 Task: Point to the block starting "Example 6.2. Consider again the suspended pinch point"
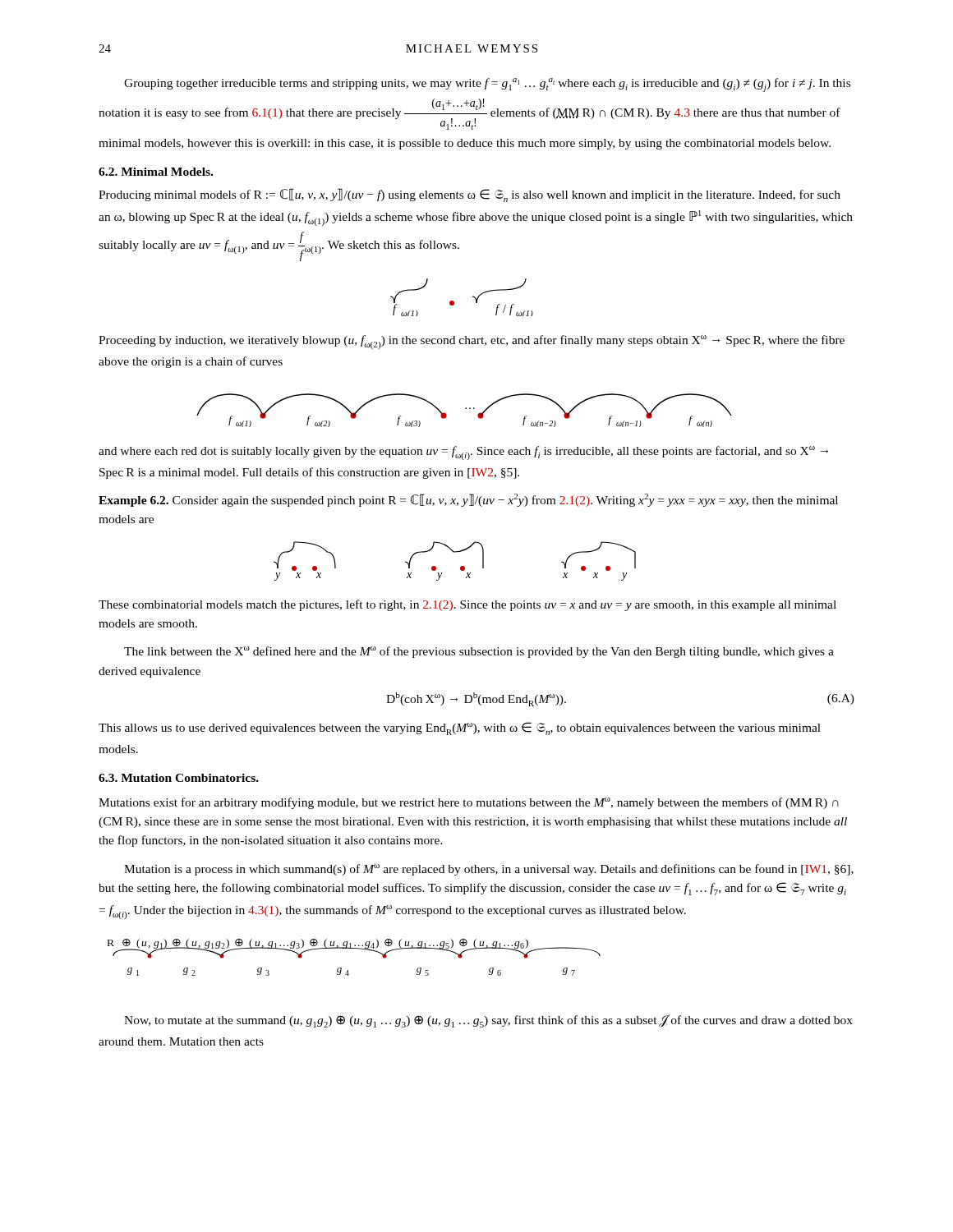coord(476,509)
